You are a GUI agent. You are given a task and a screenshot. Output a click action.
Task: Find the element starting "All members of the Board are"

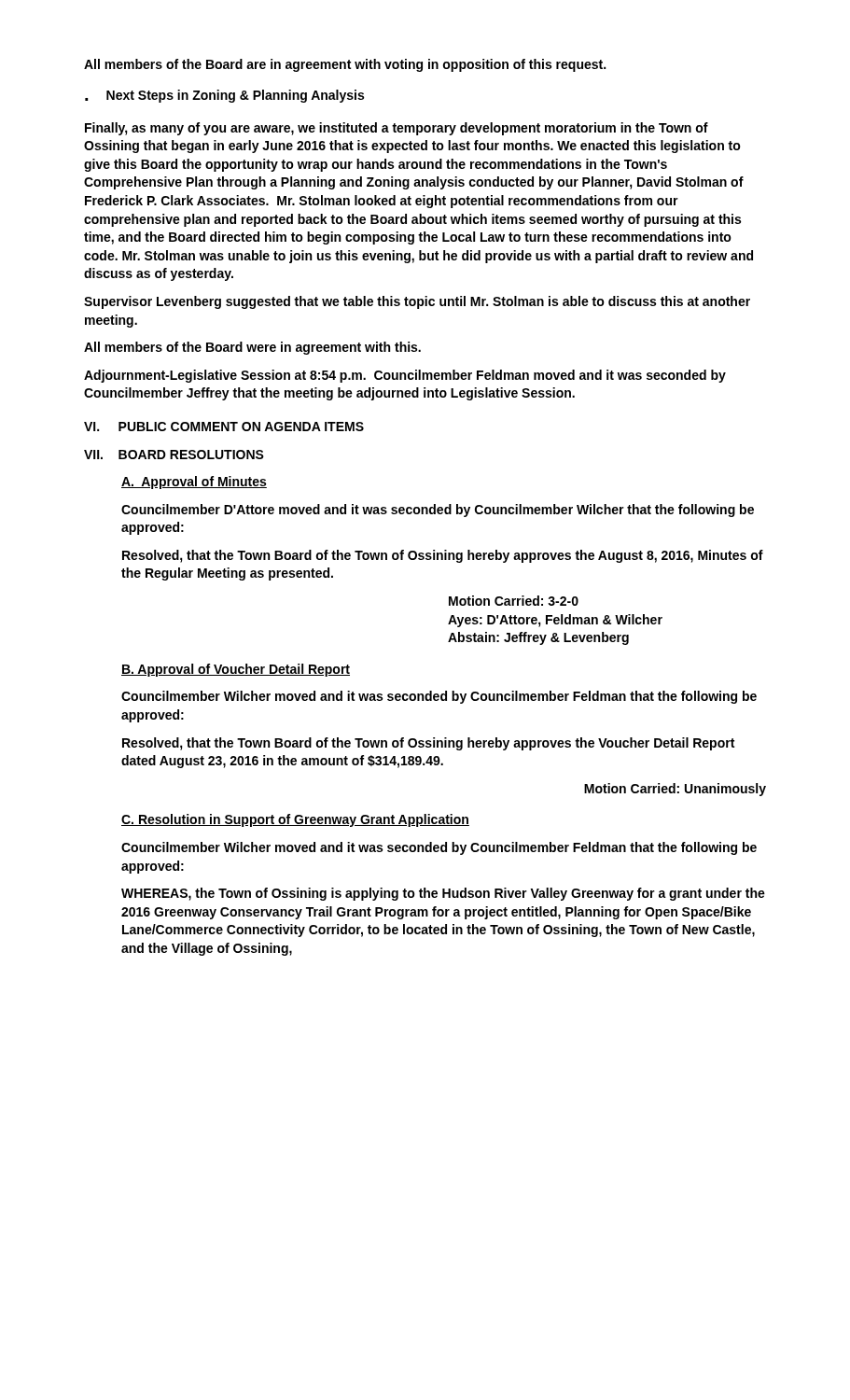point(425,65)
